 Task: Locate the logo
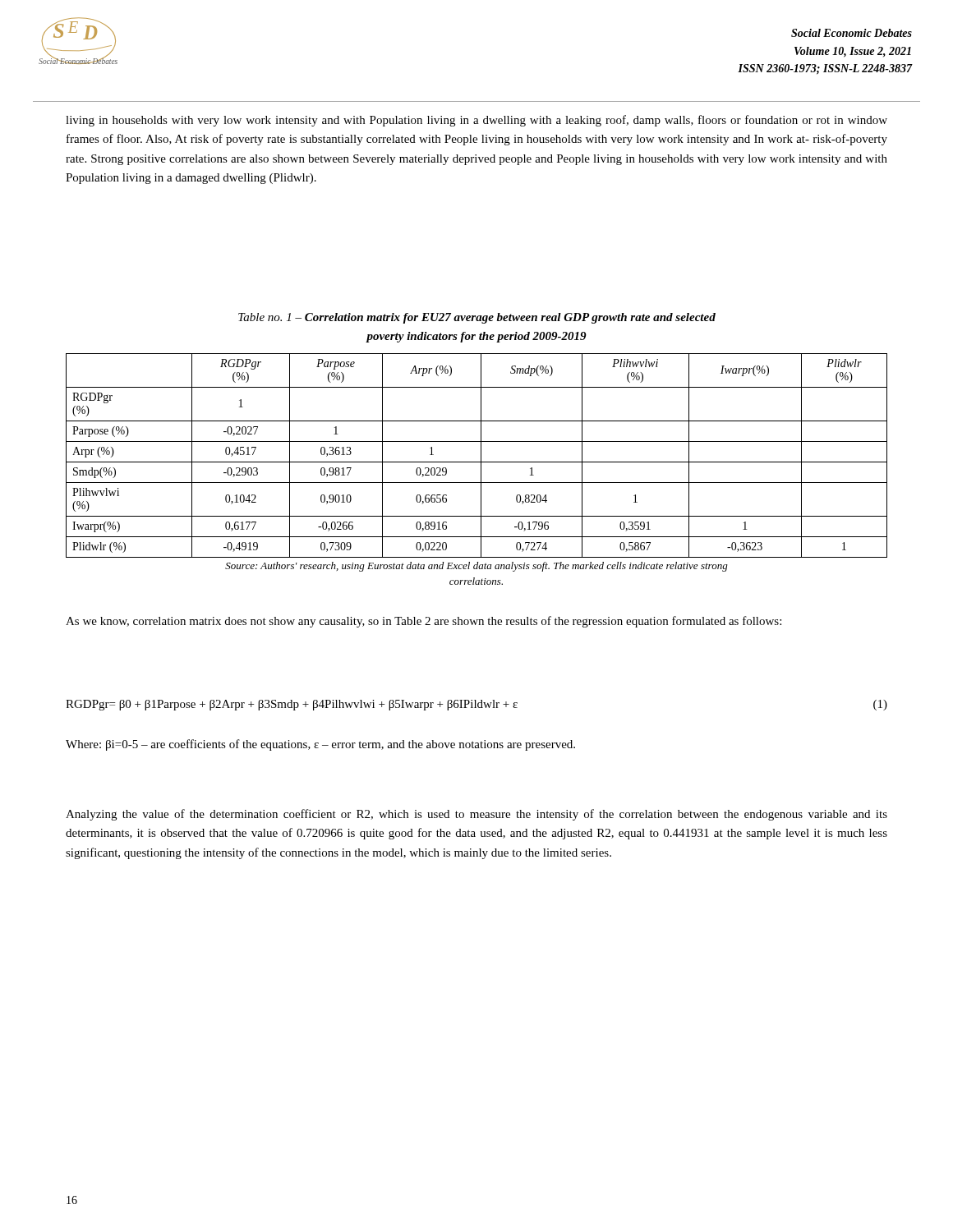click(99, 45)
